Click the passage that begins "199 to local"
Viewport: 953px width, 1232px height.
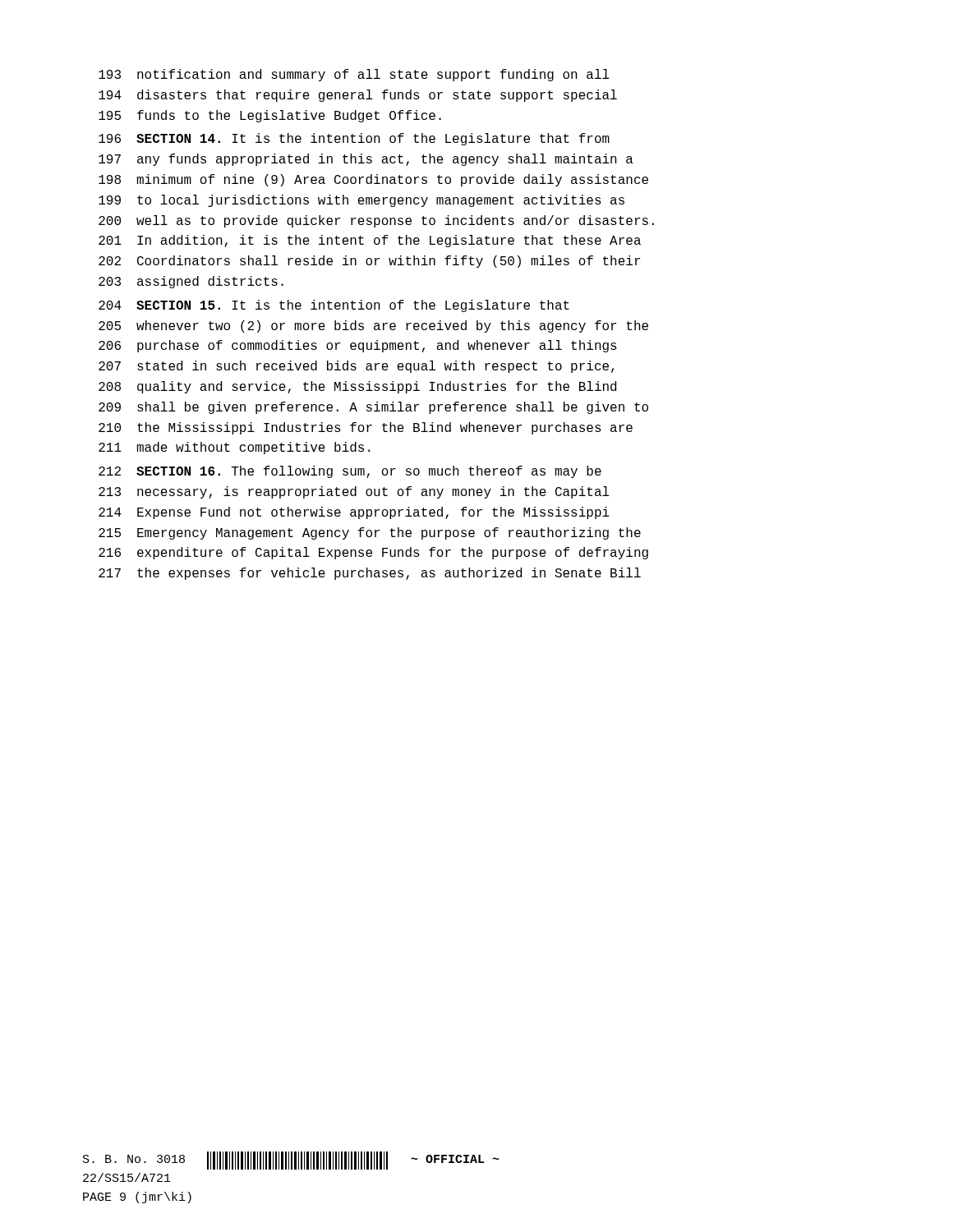[x=476, y=201]
